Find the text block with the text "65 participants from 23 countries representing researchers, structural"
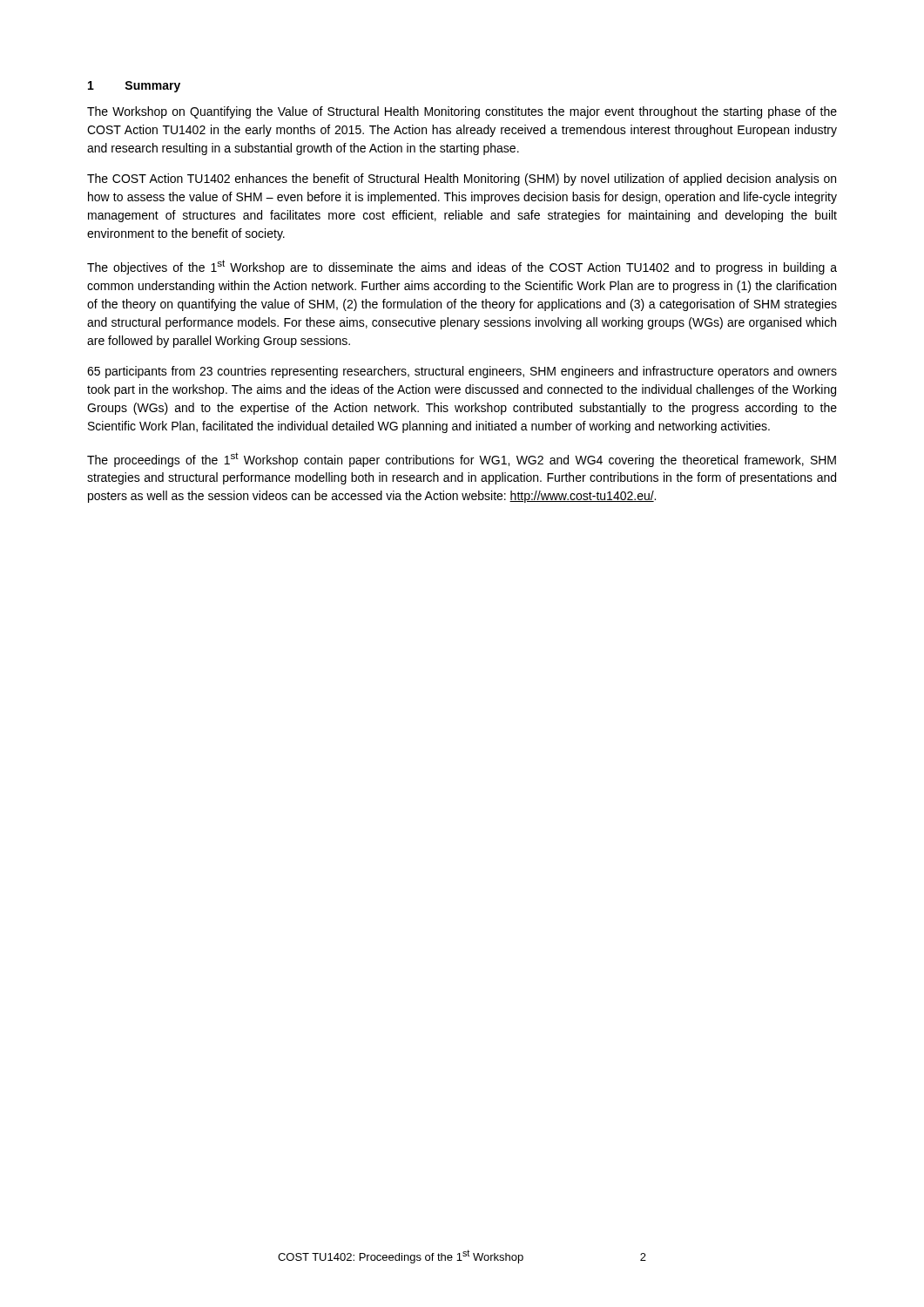Viewport: 924px width, 1307px height. click(462, 399)
